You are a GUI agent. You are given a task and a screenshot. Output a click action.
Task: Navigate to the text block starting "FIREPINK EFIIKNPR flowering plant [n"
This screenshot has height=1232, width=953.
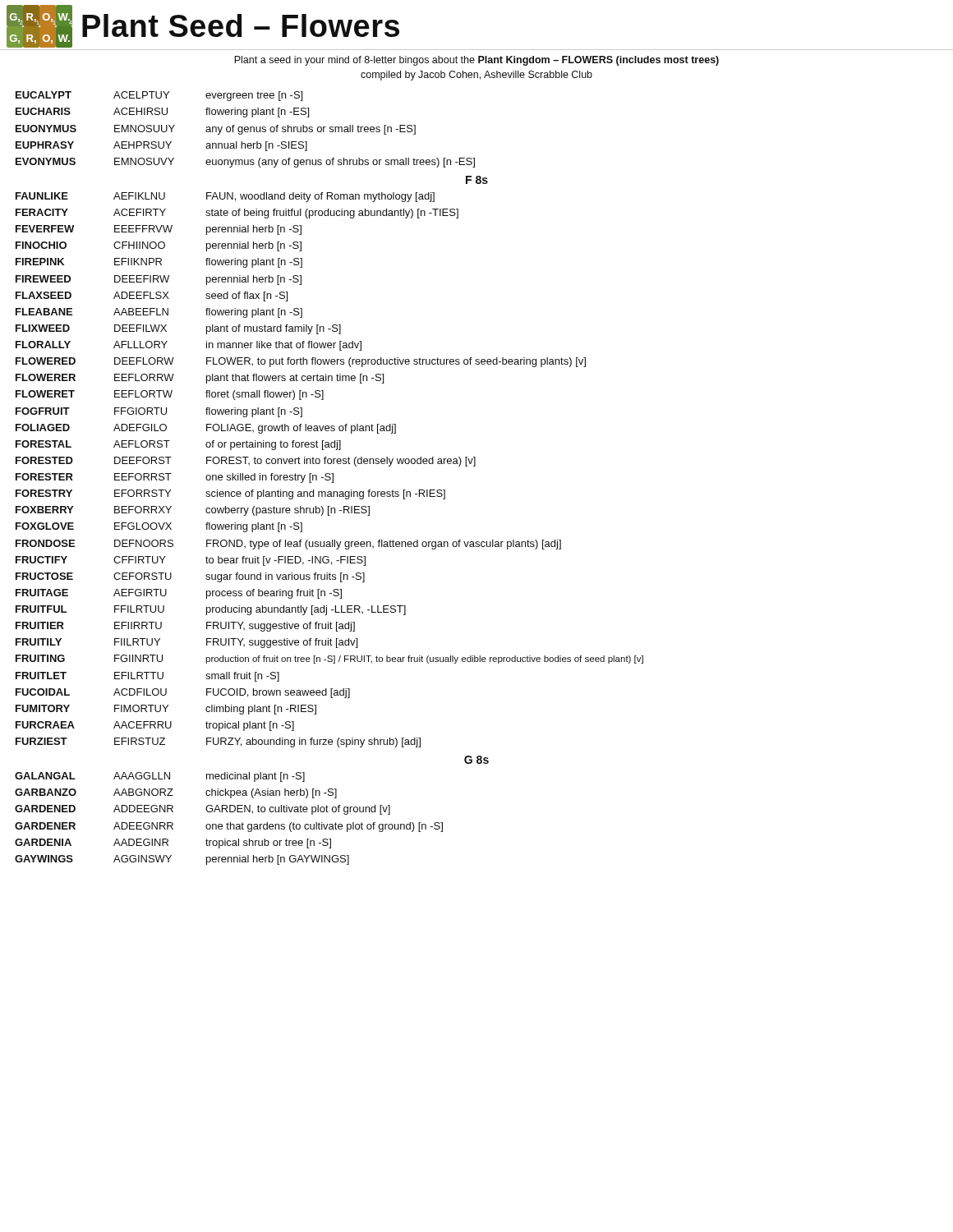159,263
